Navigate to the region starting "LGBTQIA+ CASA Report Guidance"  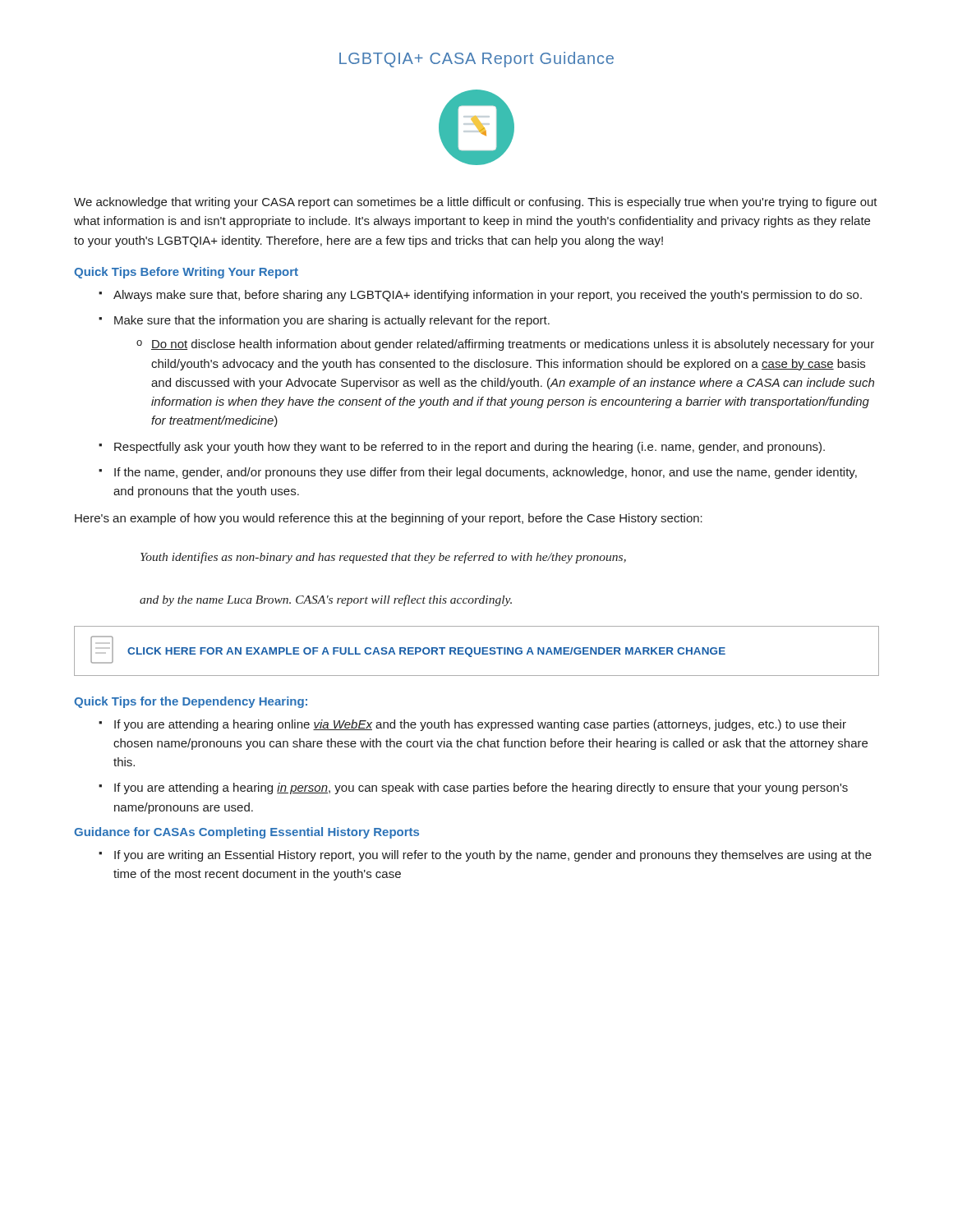pos(476,58)
